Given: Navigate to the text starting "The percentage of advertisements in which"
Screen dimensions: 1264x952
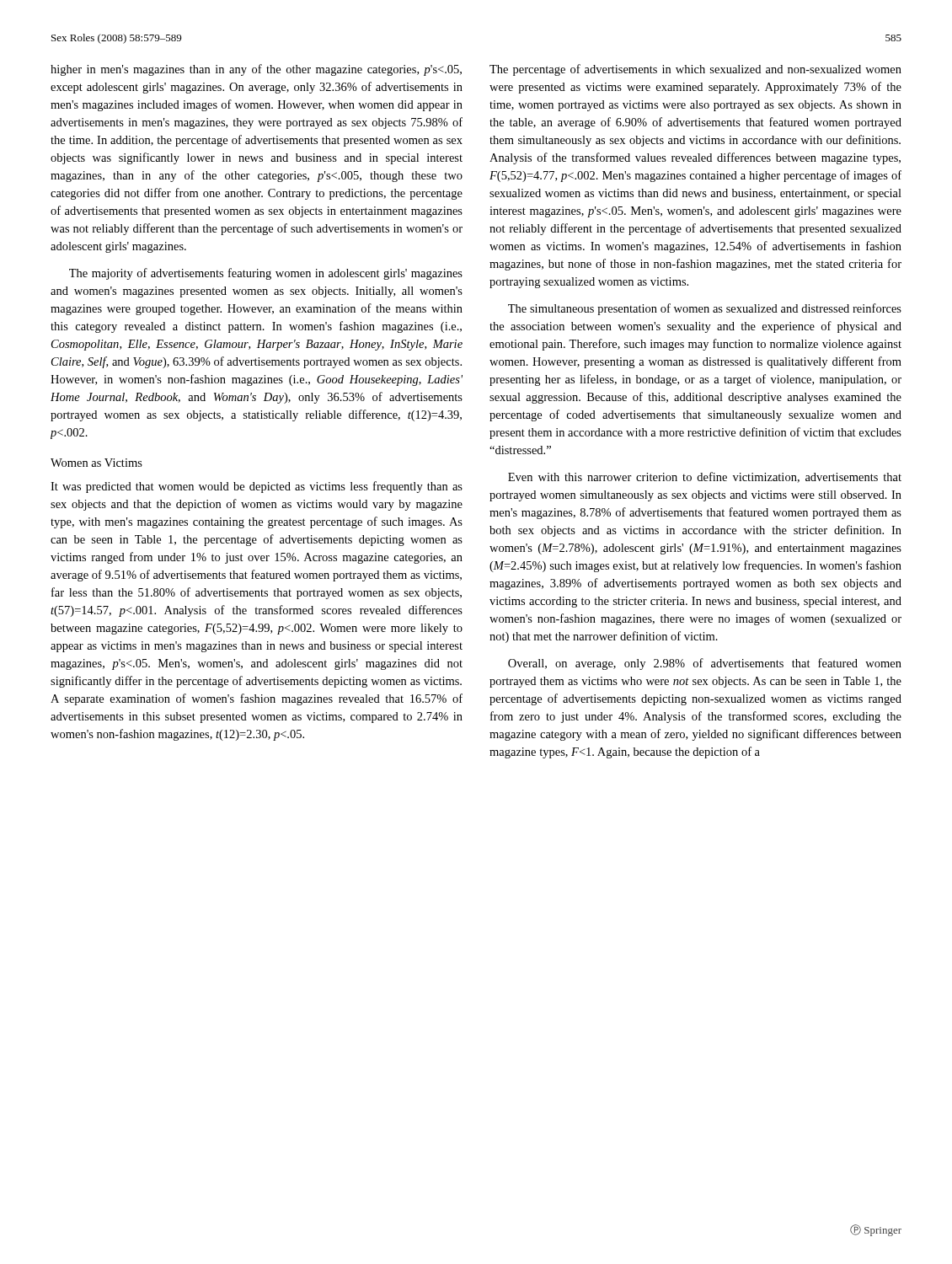Looking at the screenshot, I should (x=695, y=175).
